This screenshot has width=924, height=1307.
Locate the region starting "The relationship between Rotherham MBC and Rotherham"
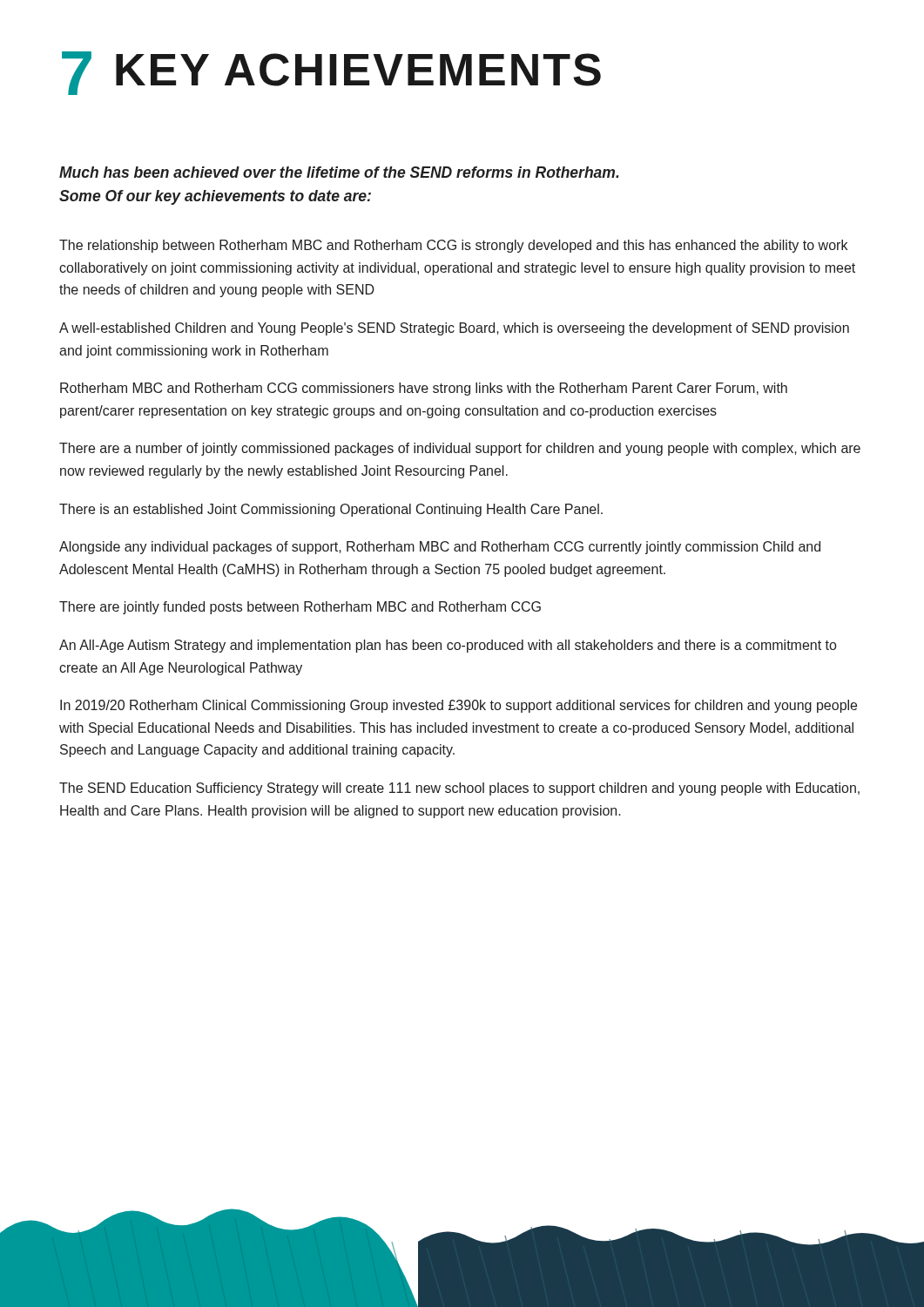coord(457,268)
